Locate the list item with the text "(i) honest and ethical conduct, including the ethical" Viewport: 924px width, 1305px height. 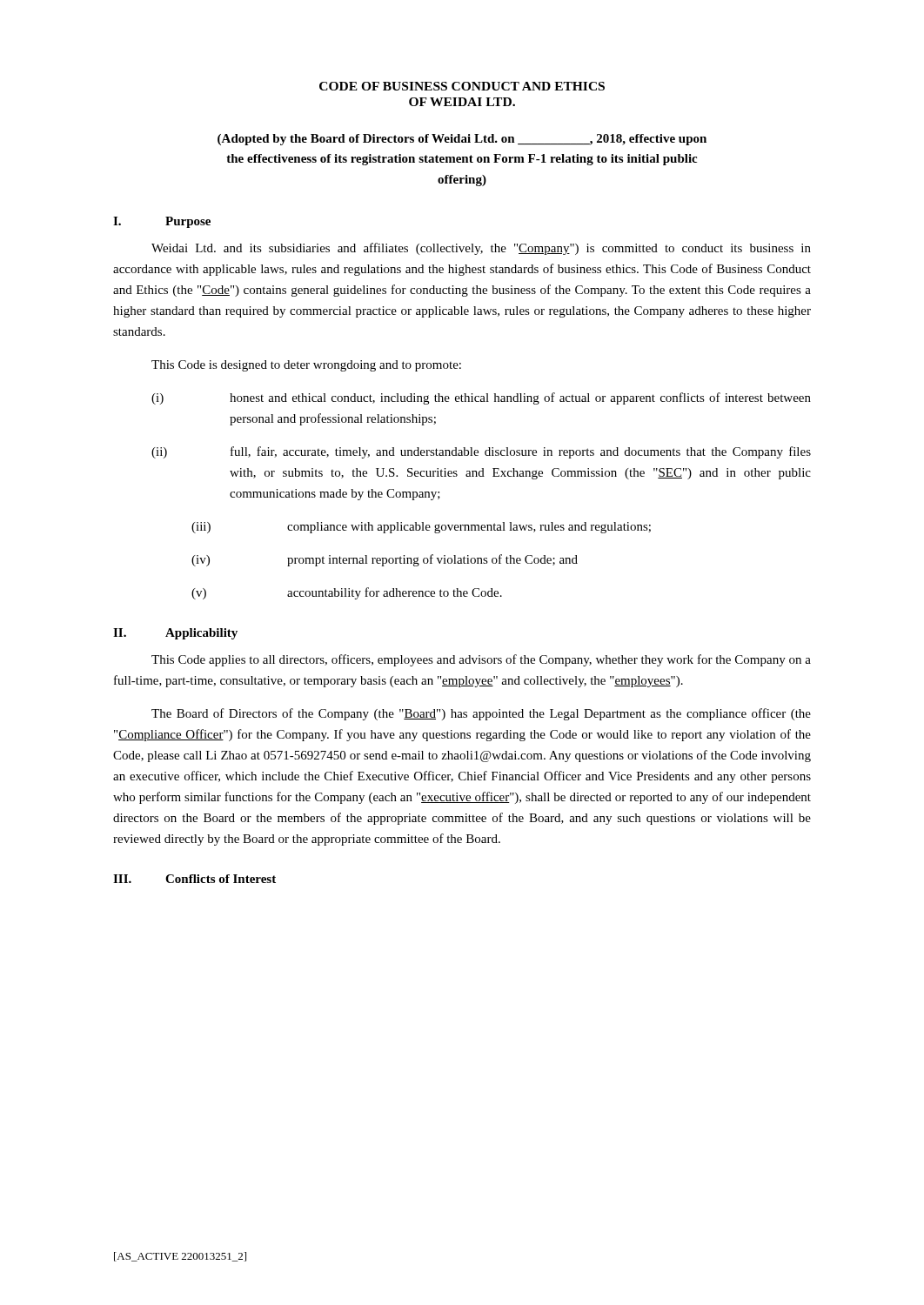coord(462,408)
